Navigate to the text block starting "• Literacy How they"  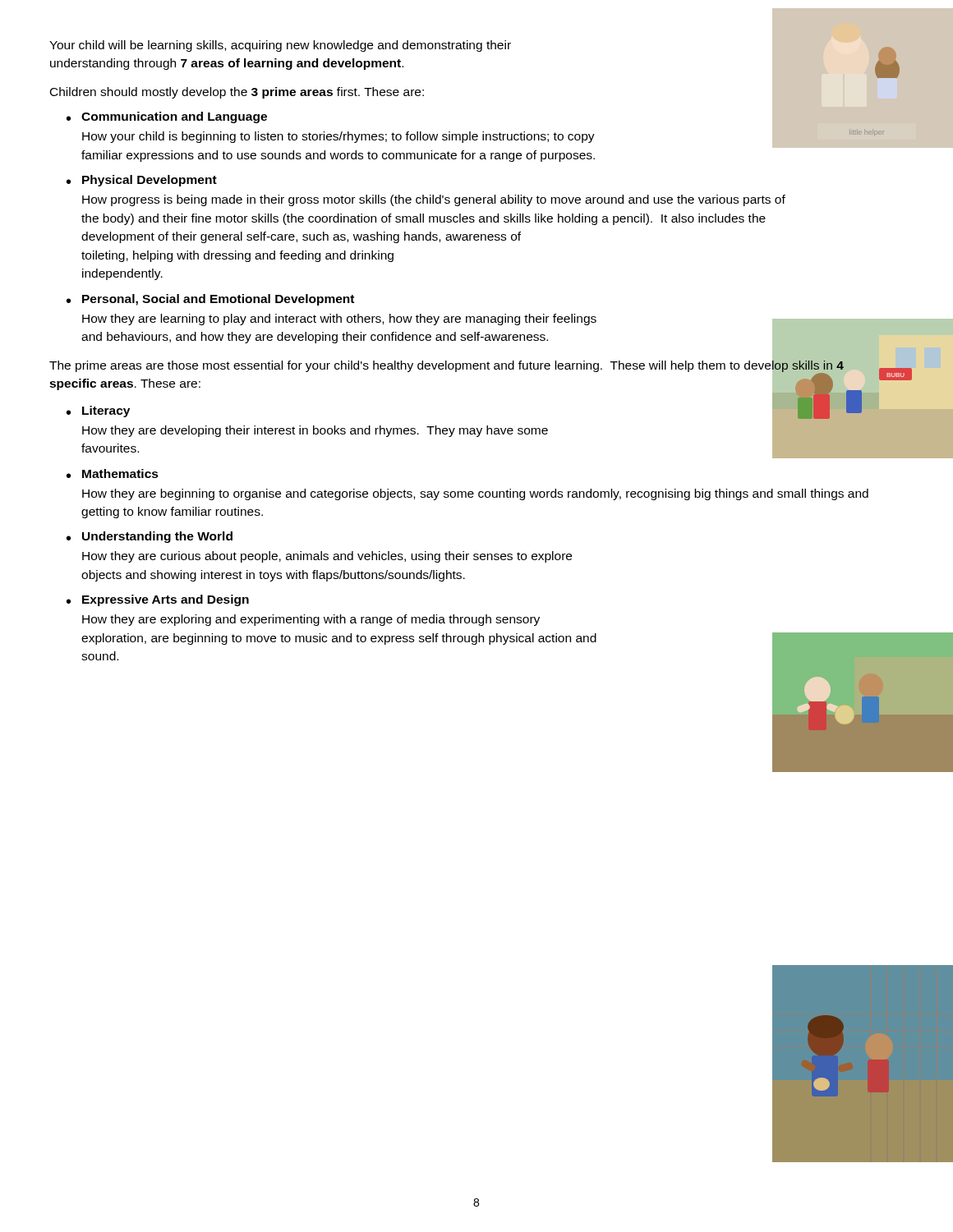click(x=337, y=430)
